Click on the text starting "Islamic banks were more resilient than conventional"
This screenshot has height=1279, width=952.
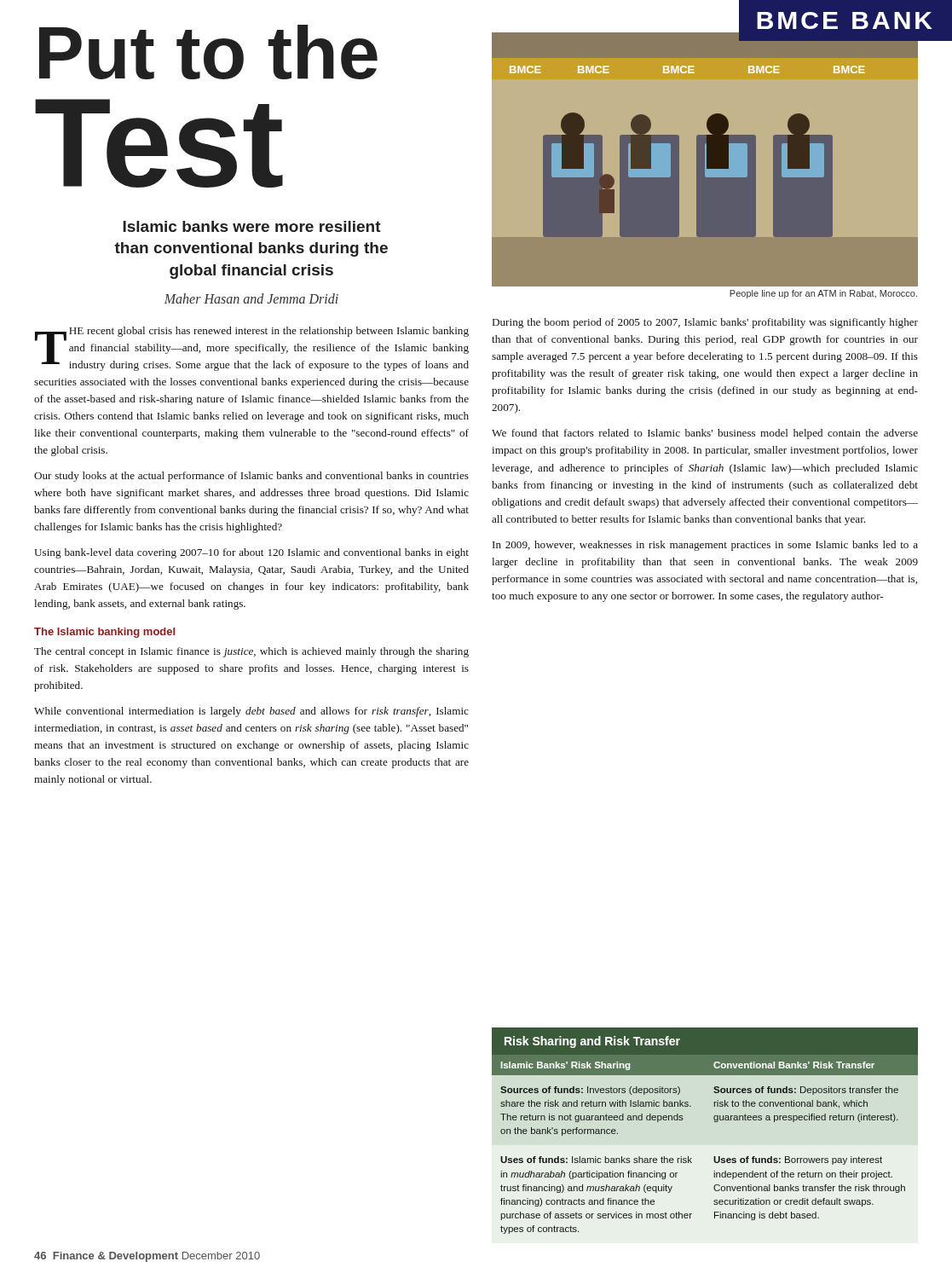pyautogui.click(x=251, y=248)
